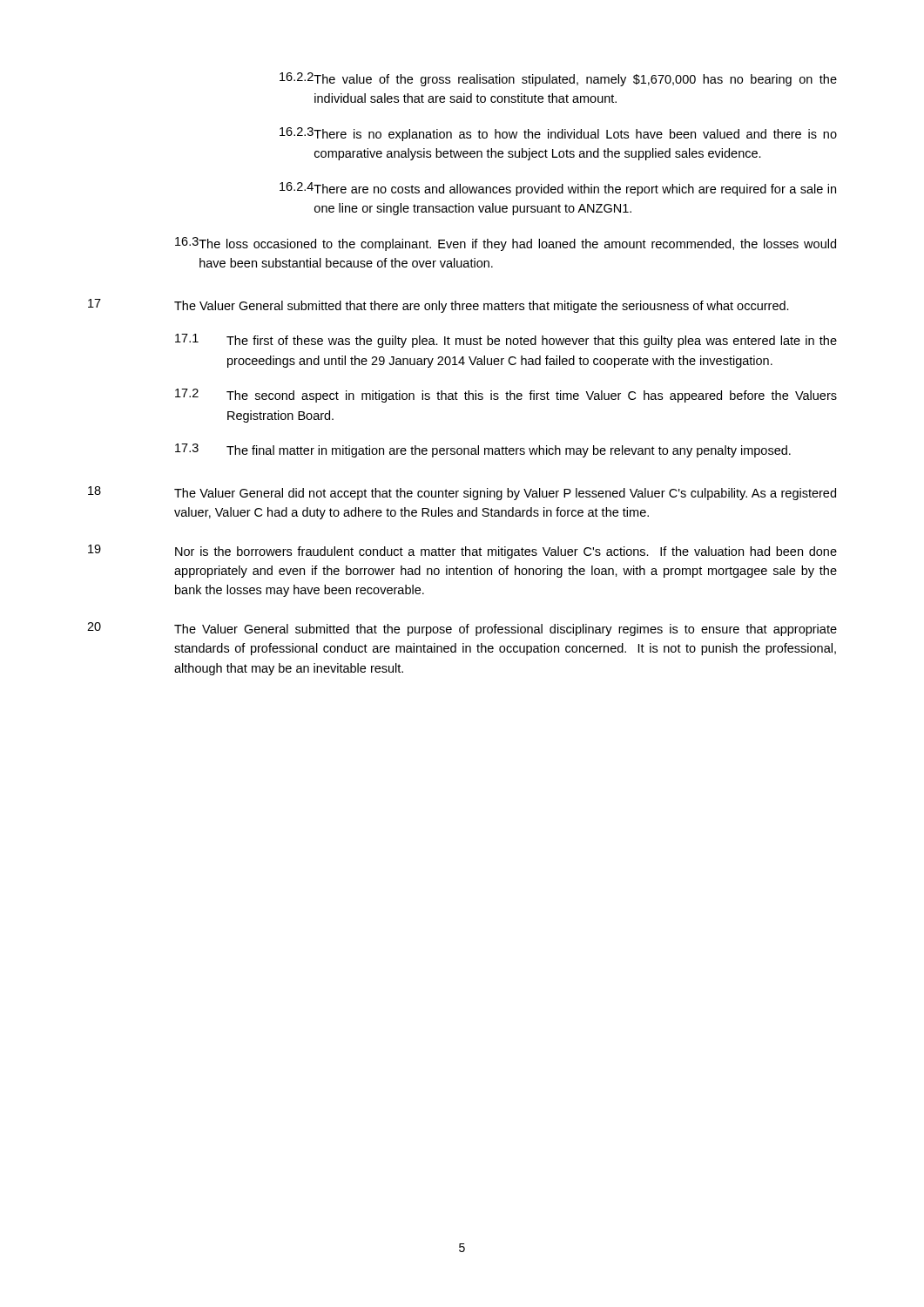Locate the block of text that opens with "17.3 The final"

click(462, 451)
